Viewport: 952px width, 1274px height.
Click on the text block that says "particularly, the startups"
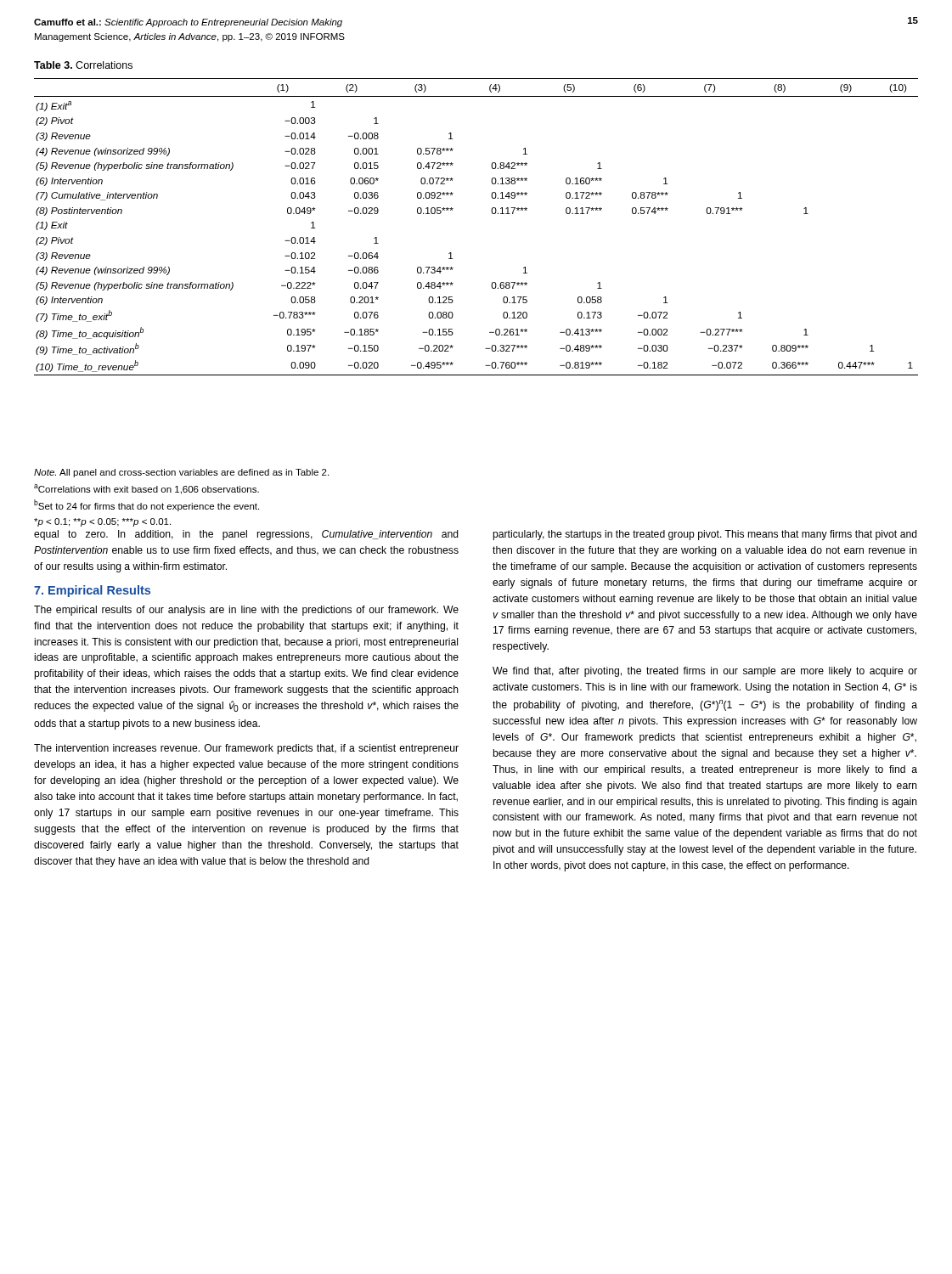[705, 590]
